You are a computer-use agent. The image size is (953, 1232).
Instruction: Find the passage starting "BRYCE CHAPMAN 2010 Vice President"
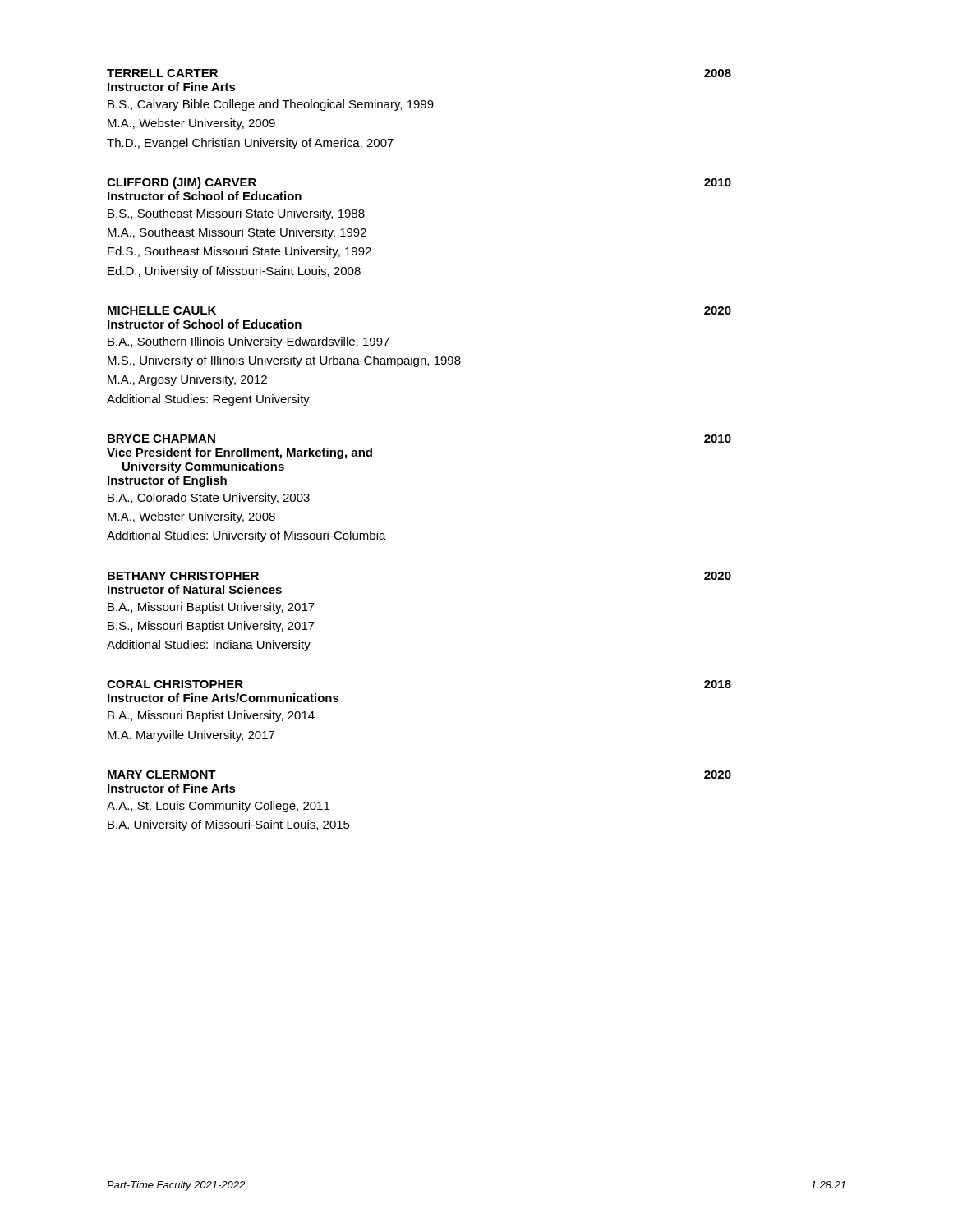coord(155,438)
